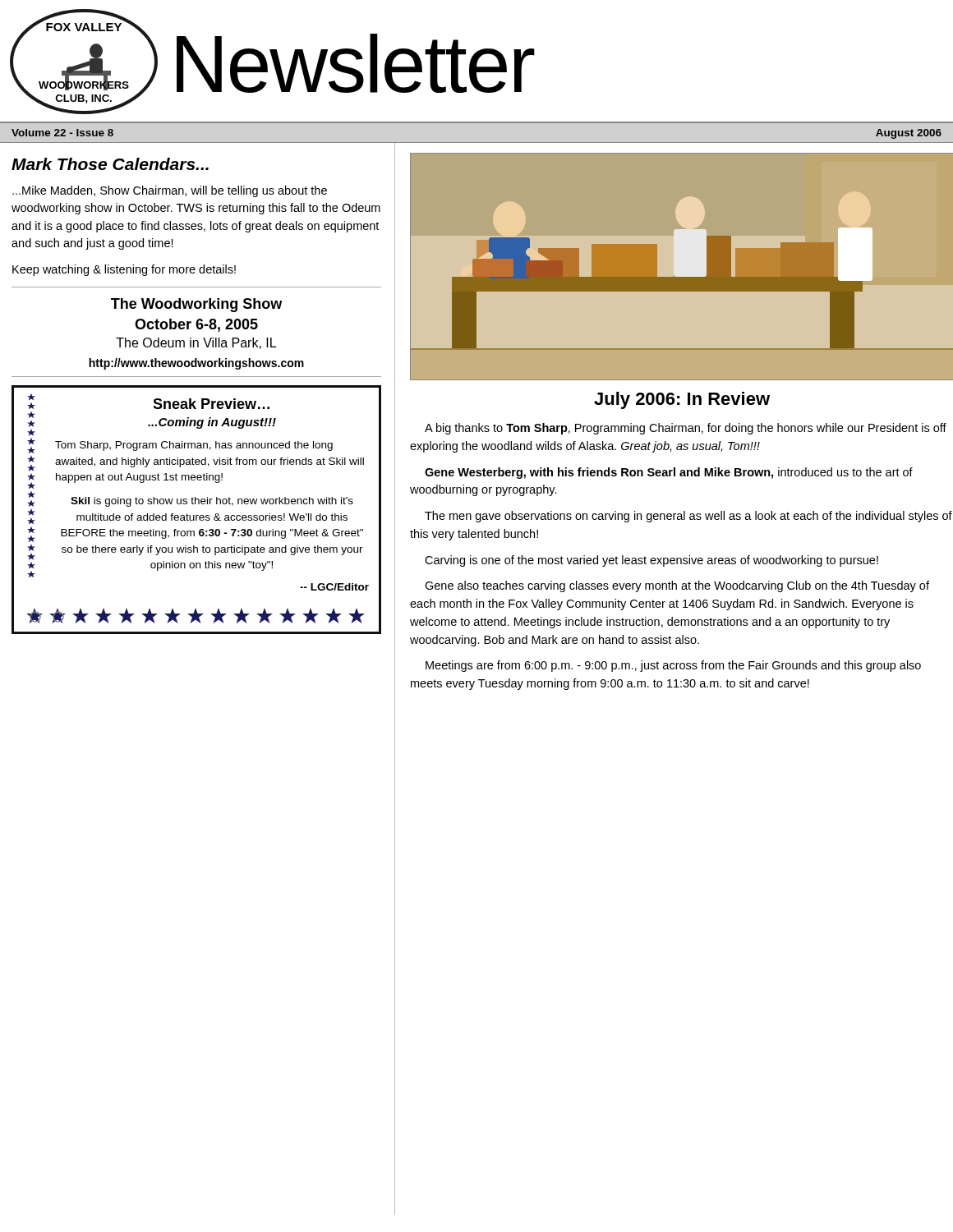
Task: Locate the text block that says "Gene also teaches carving classes"
Action: point(670,613)
